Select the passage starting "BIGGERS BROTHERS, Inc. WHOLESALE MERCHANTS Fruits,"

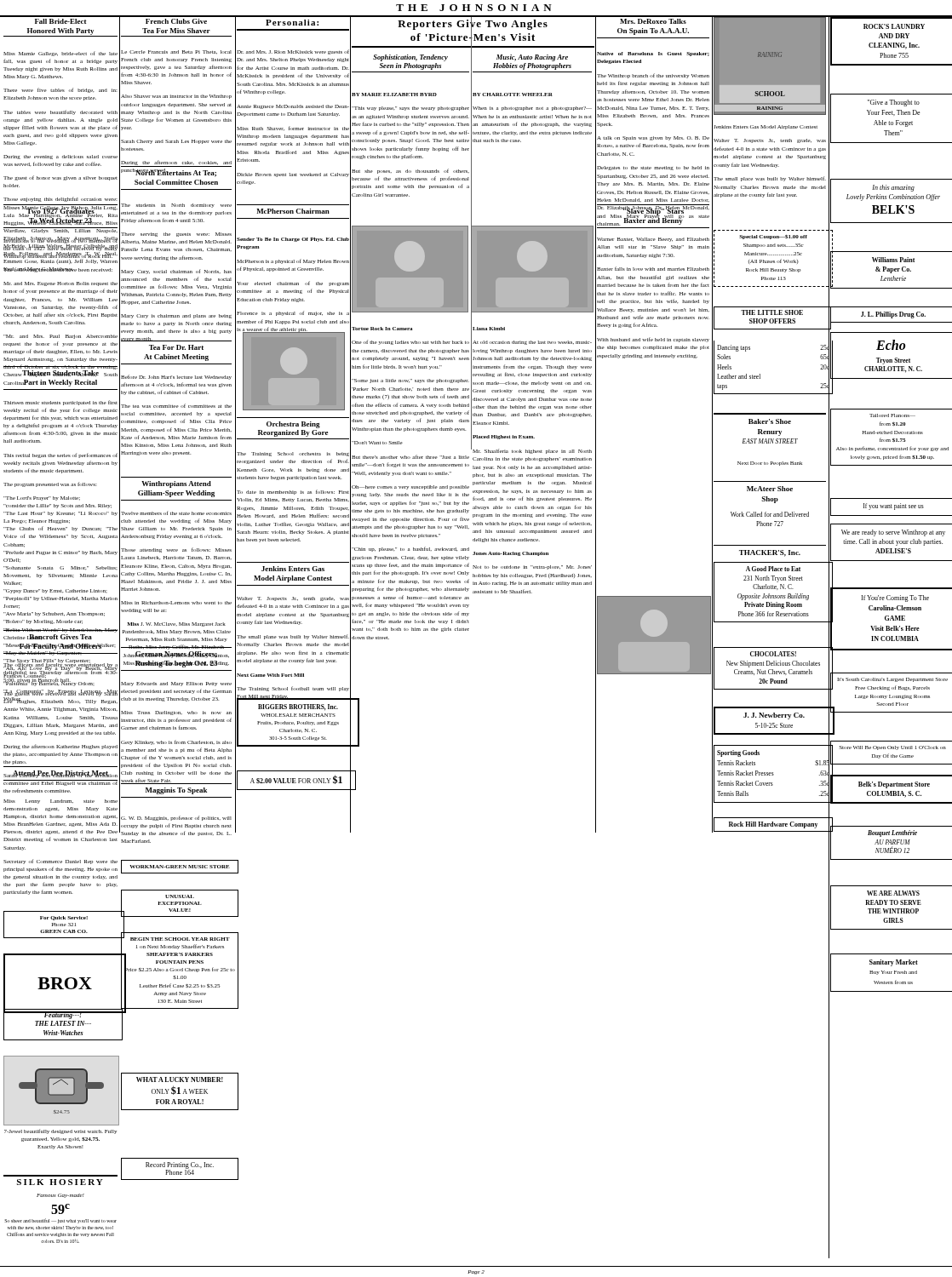(298, 722)
